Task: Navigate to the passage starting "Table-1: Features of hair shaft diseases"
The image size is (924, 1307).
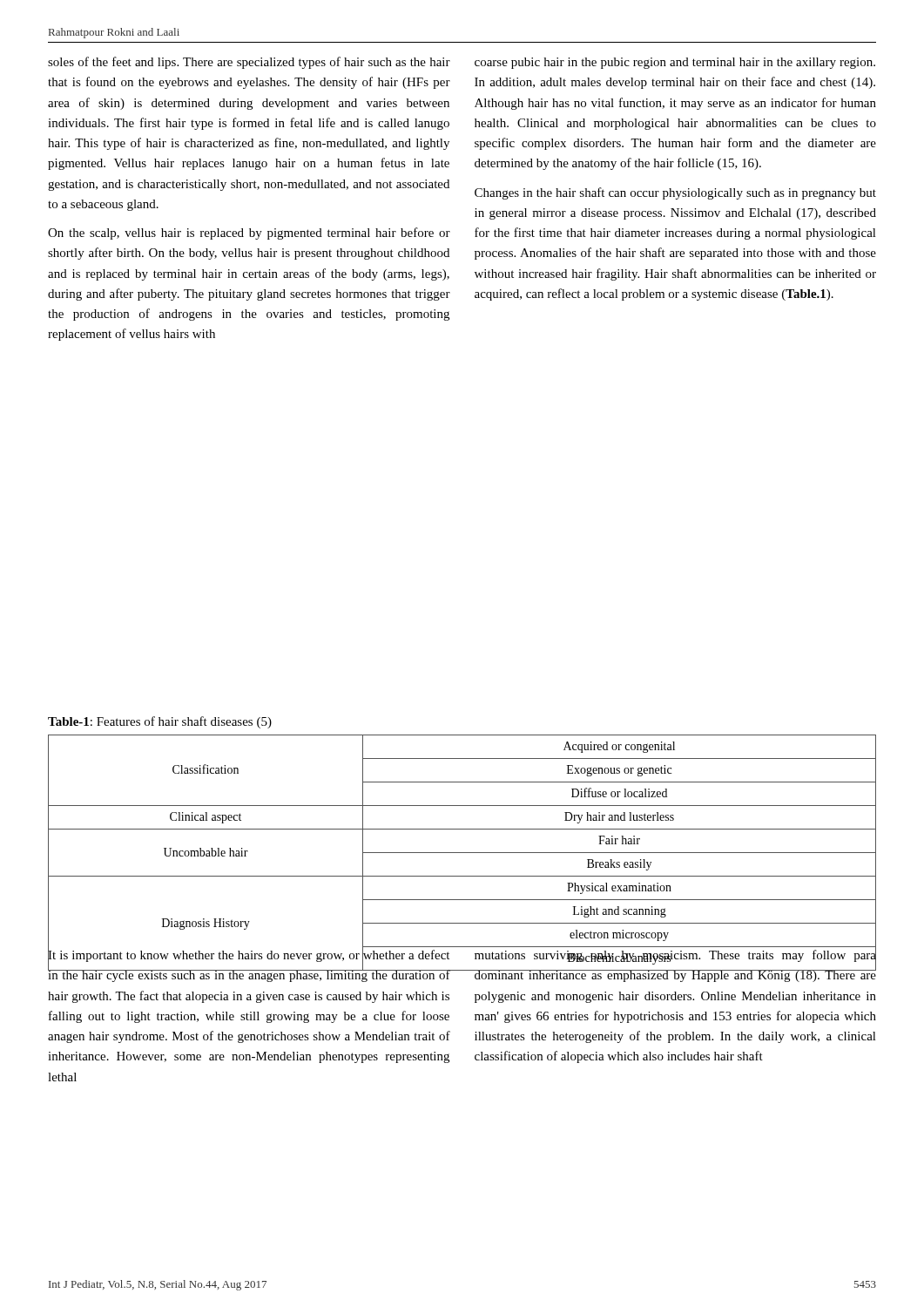Action: (x=160, y=721)
